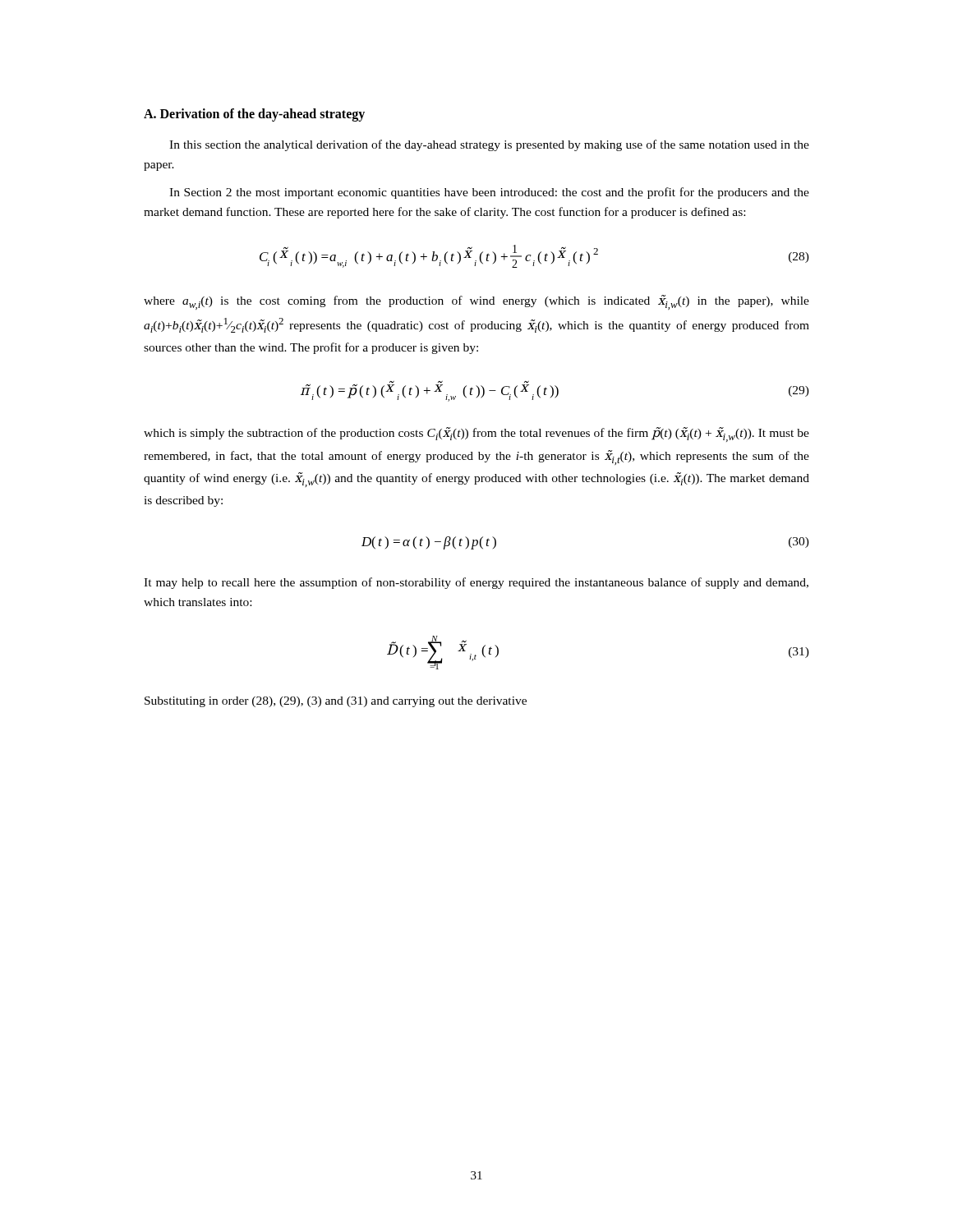953x1232 pixels.
Task: Click on the passage starting "Substituting in order (28), (29), (3) and"
Action: click(335, 700)
